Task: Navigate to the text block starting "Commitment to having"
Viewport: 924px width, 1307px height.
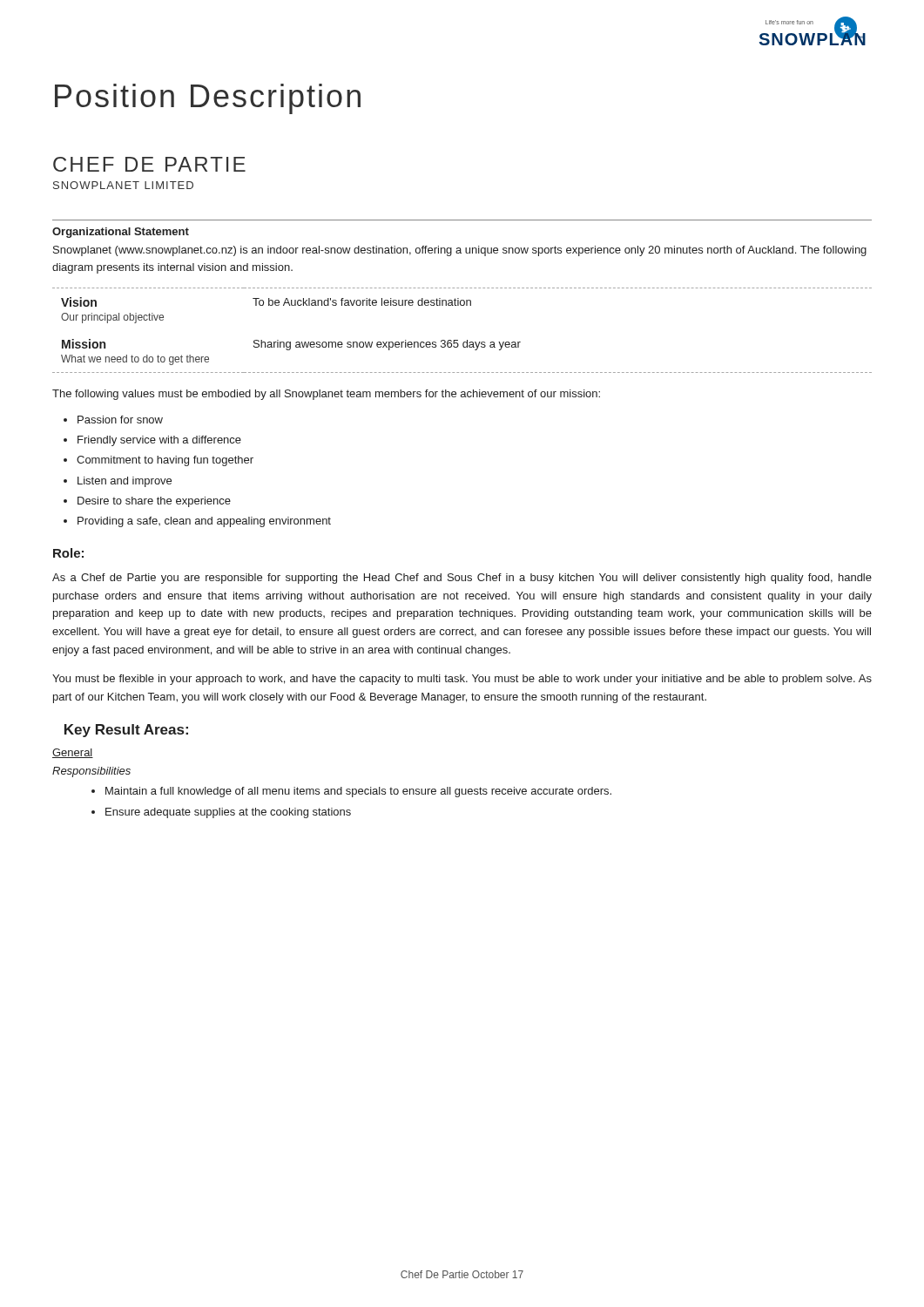Action: point(165,460)
